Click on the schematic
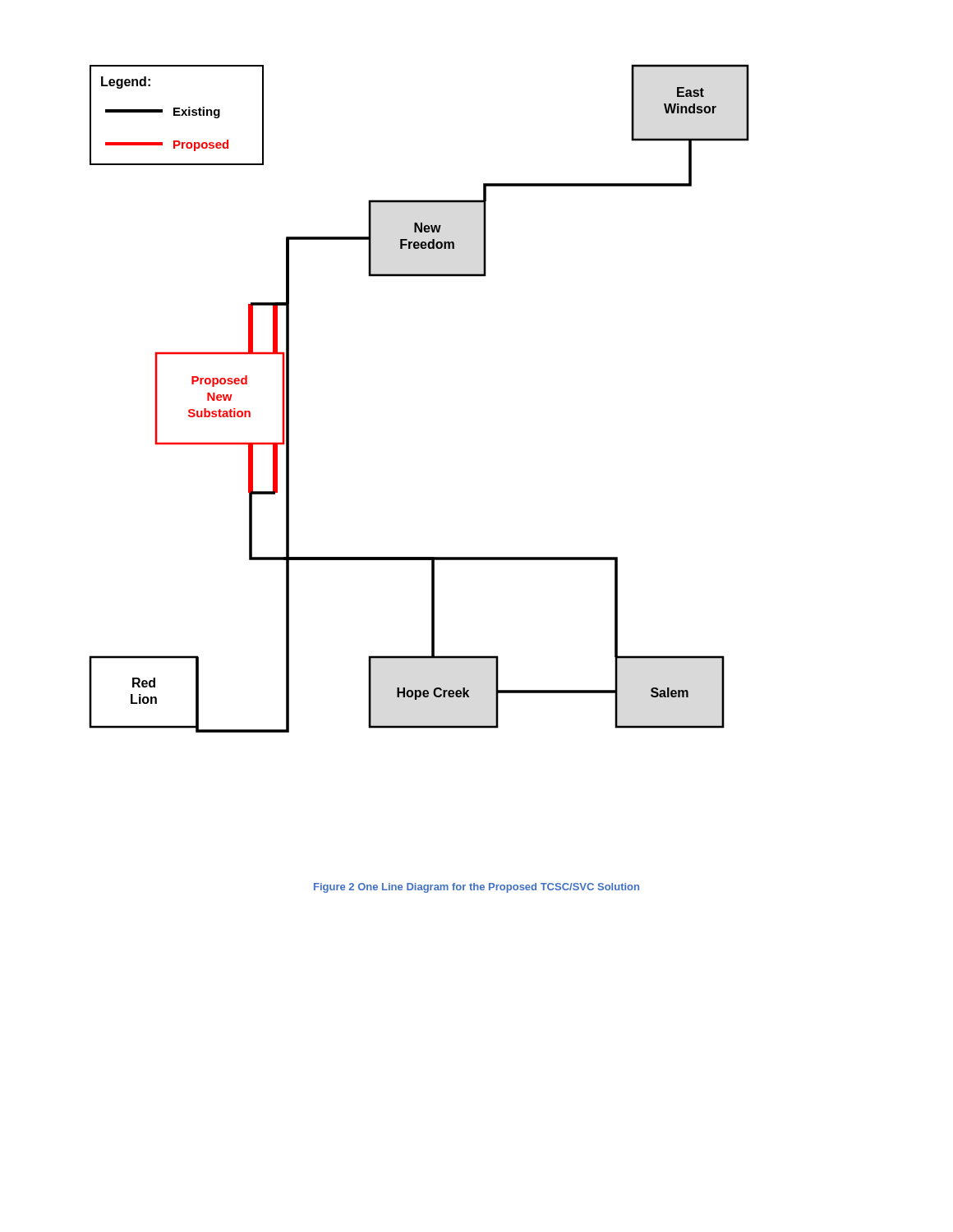 click(476, 460)
